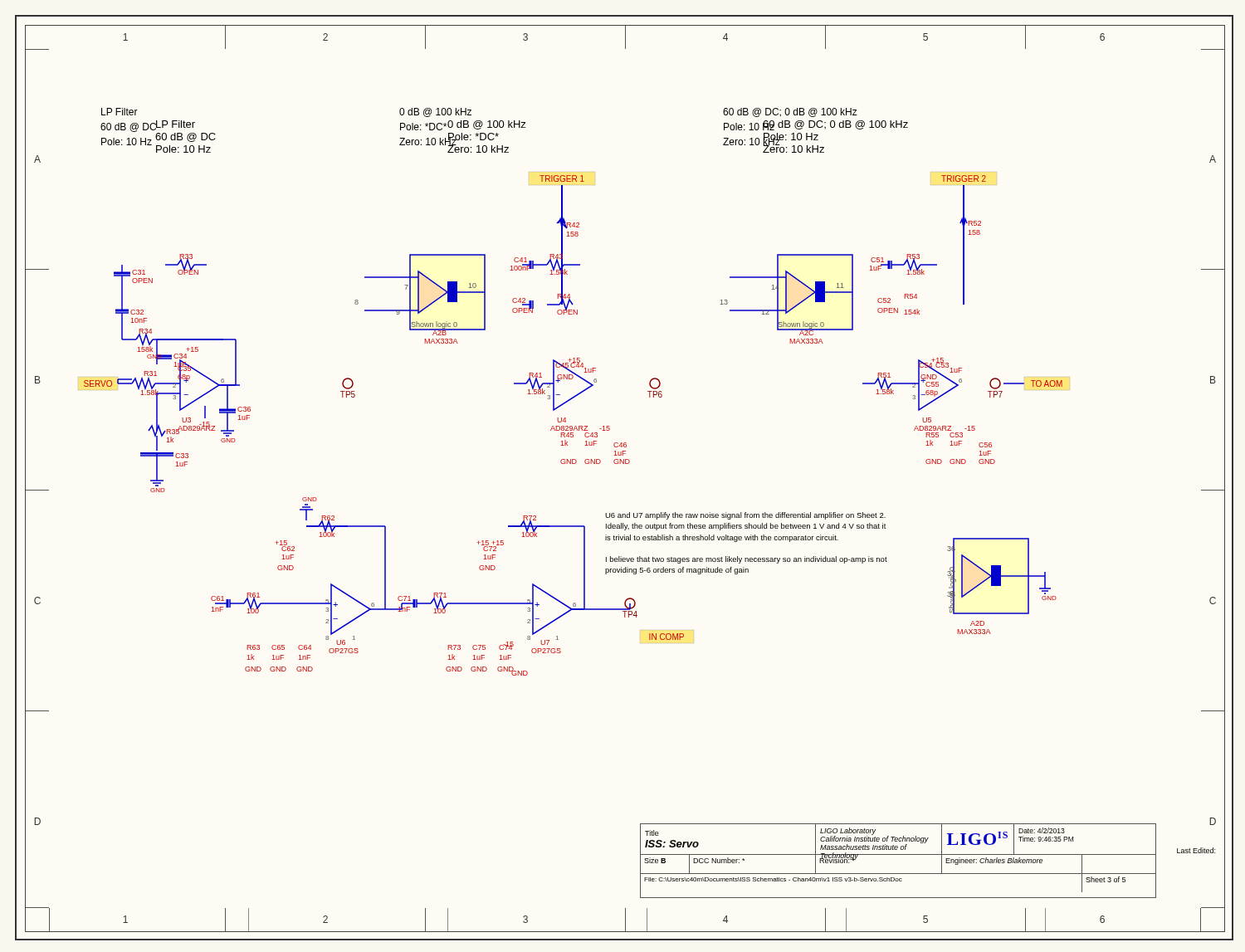Screen dimensions: 952x1245
Task: Click a circuit diagram
Action: (625, 478)
